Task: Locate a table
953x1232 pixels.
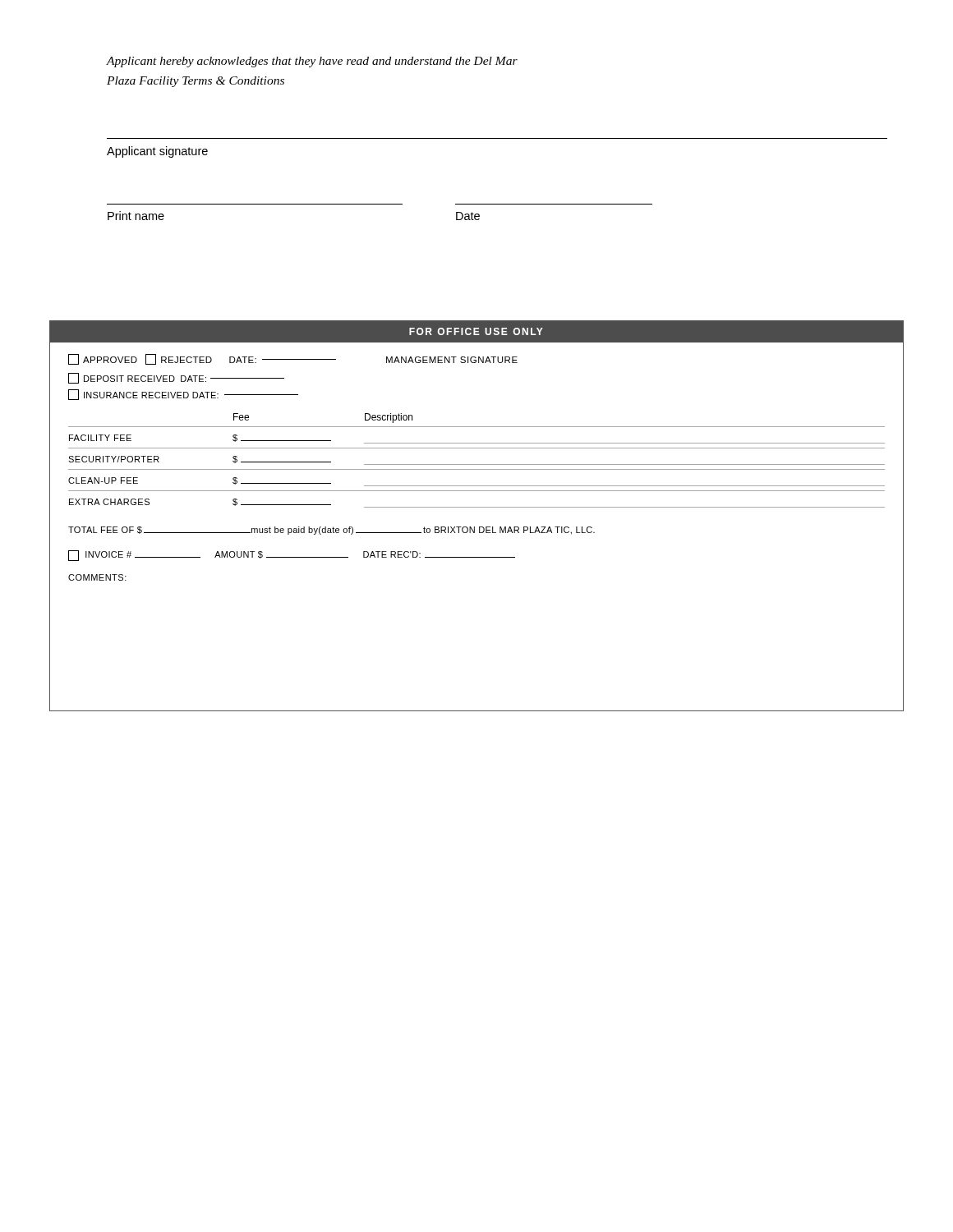Action: click(x=476, y=516)
